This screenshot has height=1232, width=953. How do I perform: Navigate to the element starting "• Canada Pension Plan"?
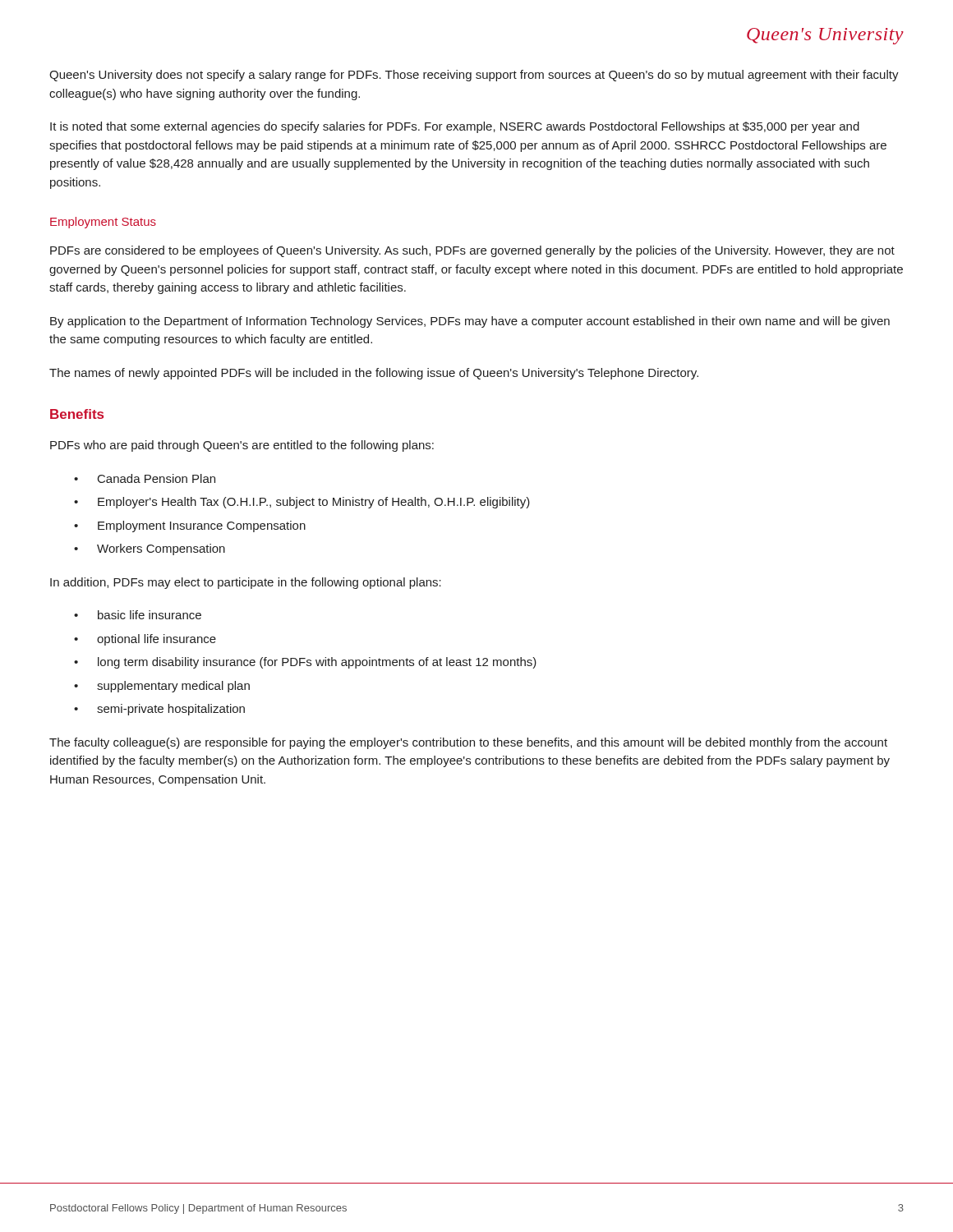click(145, 478)
